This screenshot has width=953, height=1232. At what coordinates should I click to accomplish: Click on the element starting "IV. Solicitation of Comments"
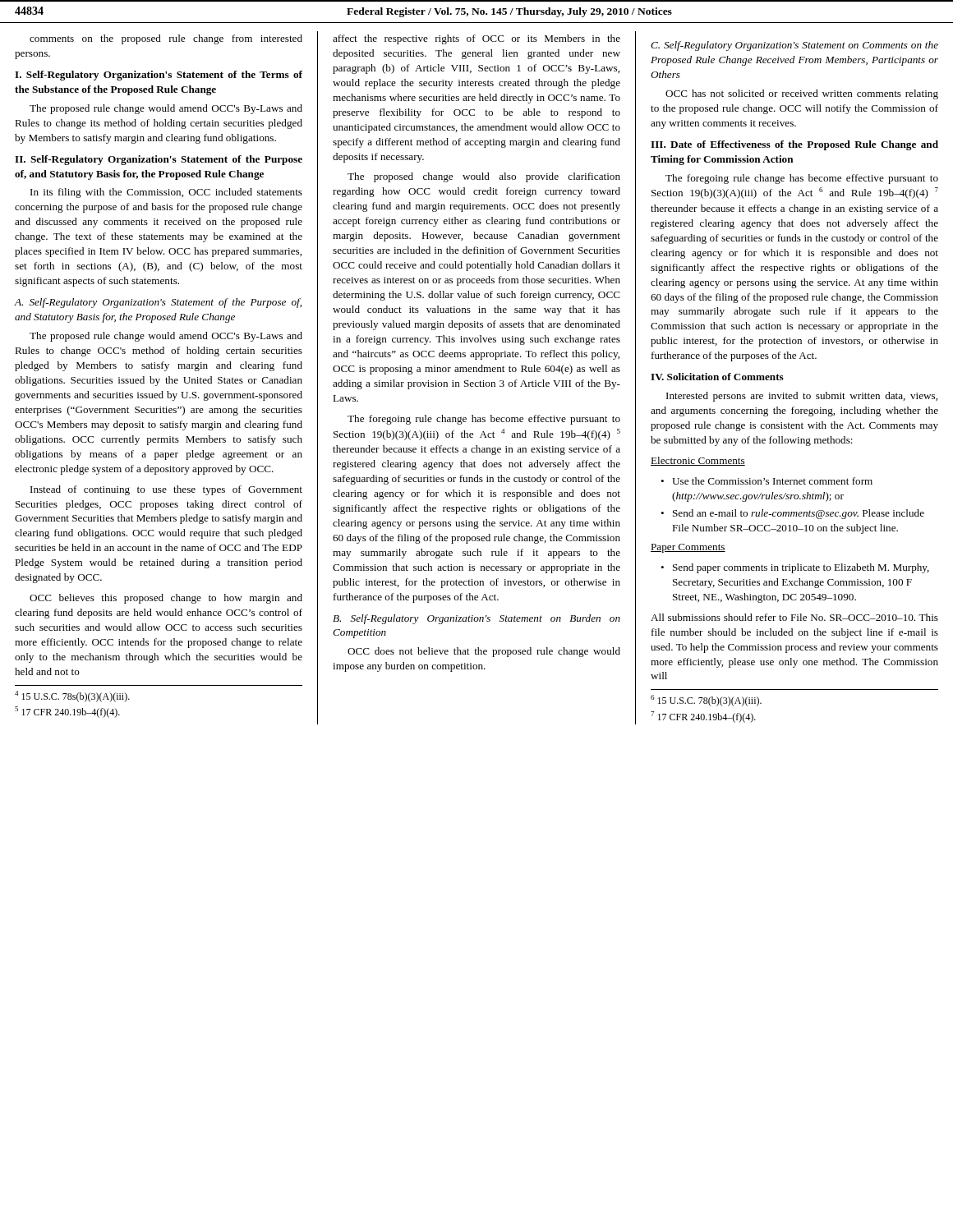[x=794, y=377]
